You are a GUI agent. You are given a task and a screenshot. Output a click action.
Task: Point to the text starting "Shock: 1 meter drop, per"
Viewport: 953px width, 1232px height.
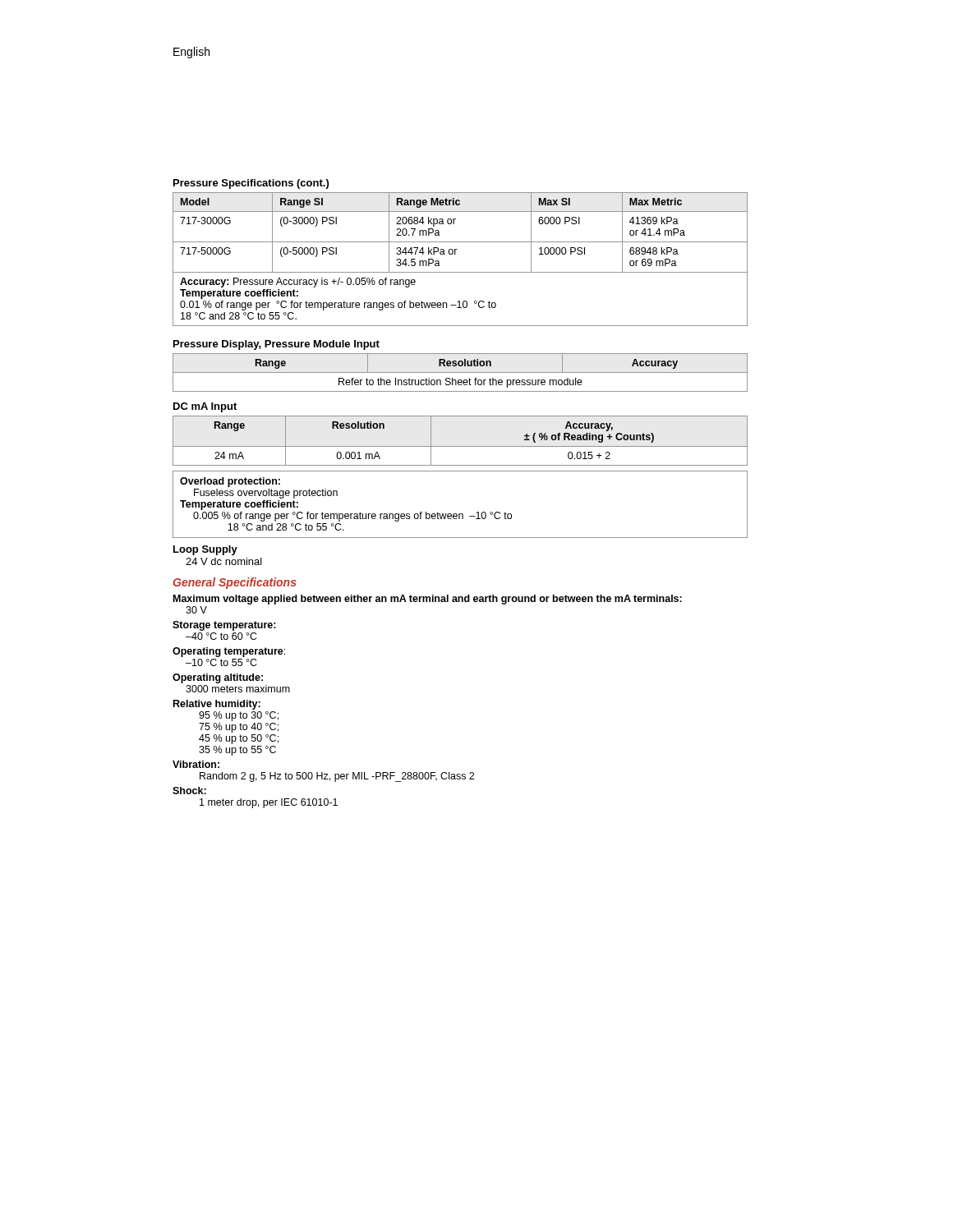click(x=255, y=797)
